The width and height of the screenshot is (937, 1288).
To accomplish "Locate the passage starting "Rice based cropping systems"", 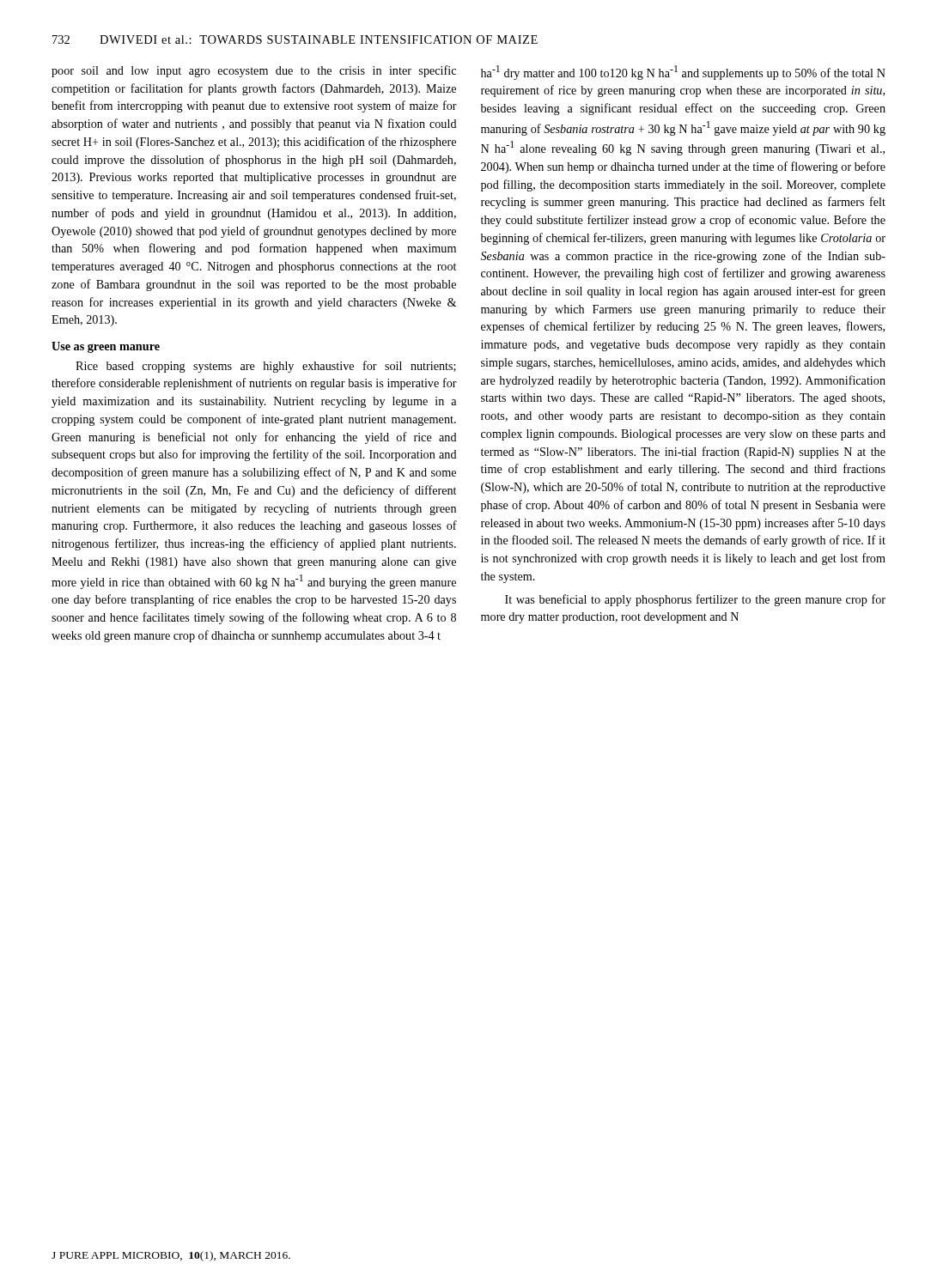I will pyautogui.click(x=254, y=501).
